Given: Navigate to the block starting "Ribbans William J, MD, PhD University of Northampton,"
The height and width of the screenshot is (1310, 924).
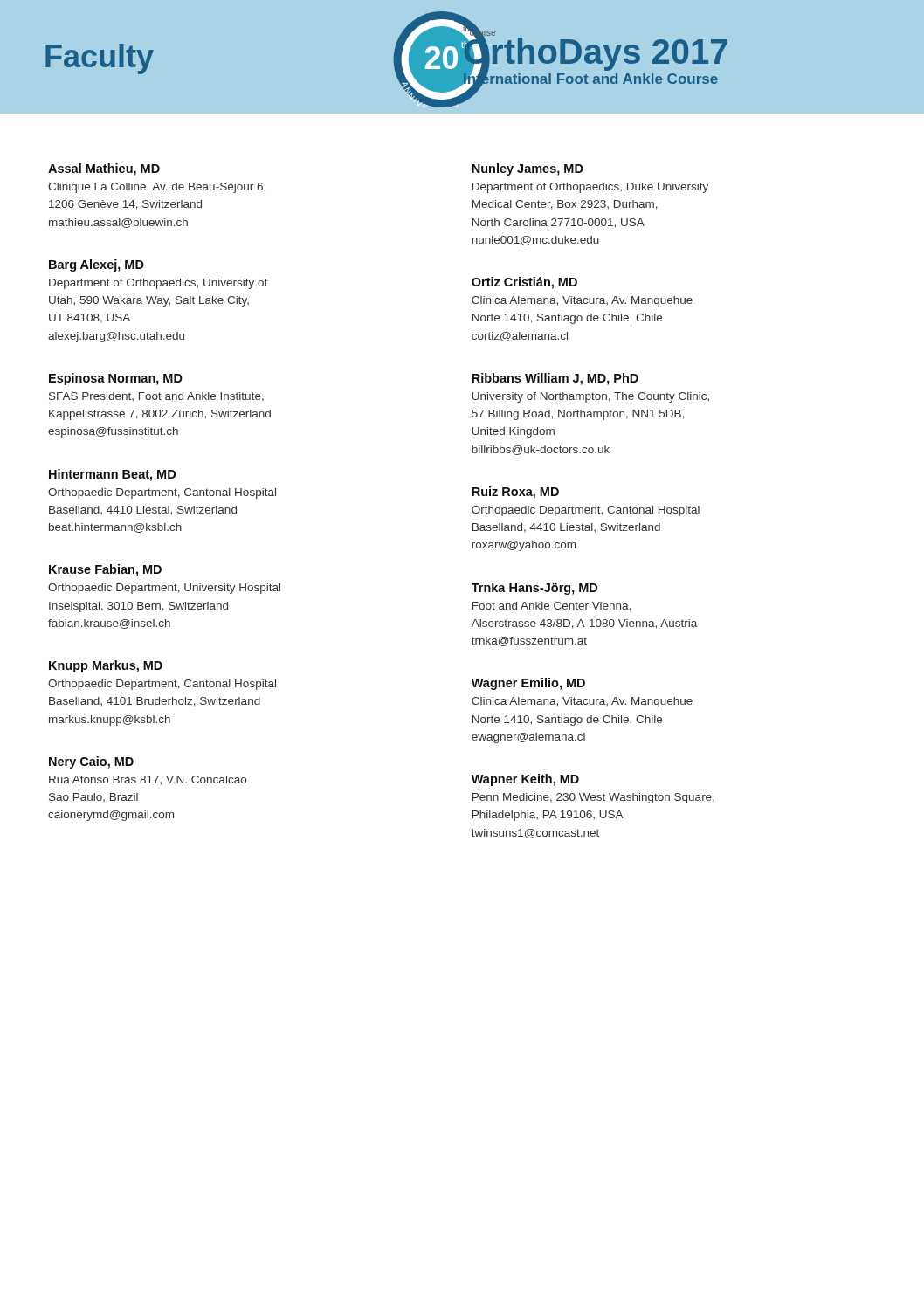Looking at the screenshot, I should [678, 415].
